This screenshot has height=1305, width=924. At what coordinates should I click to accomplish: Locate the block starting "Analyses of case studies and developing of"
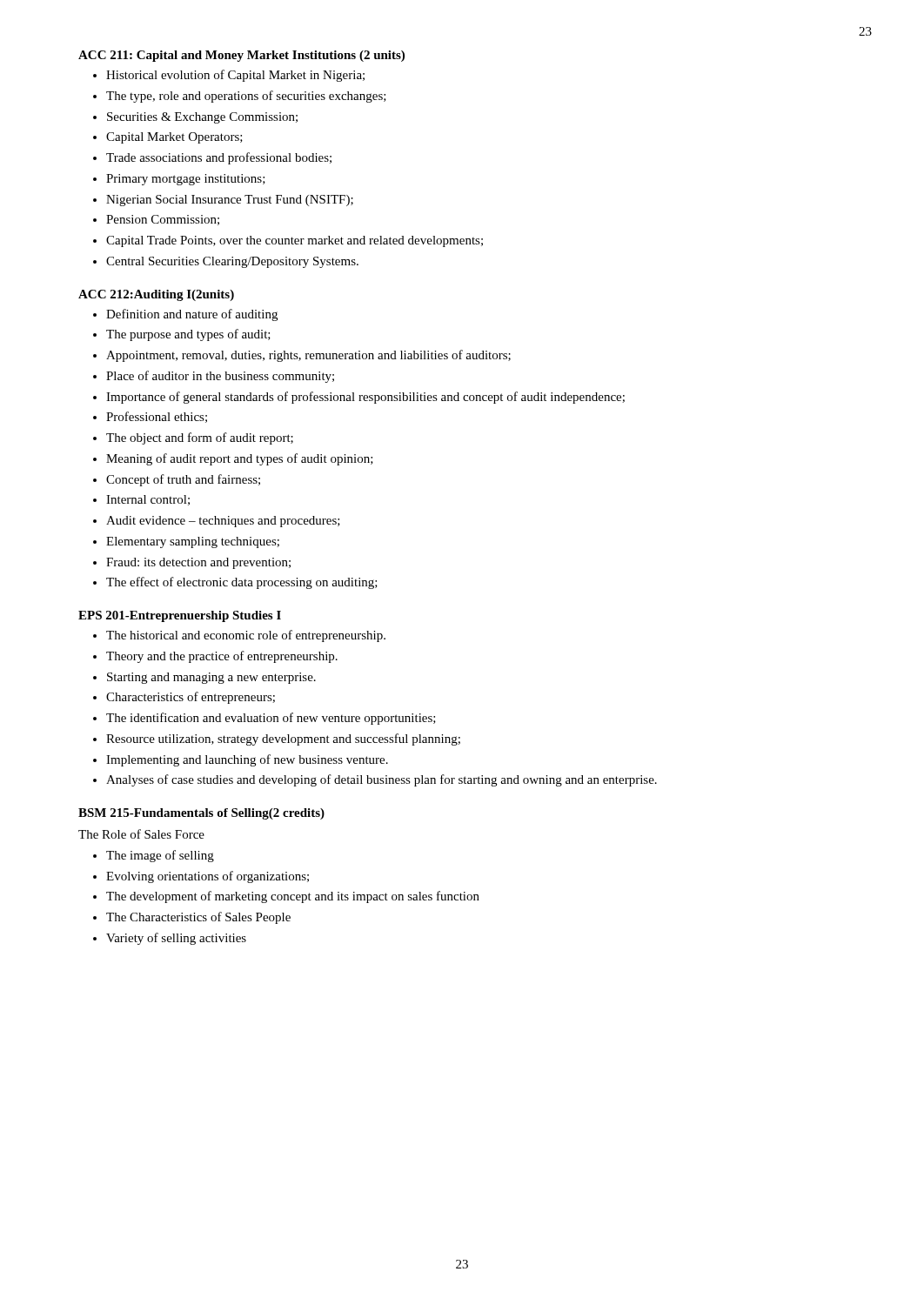click(382, 780)
